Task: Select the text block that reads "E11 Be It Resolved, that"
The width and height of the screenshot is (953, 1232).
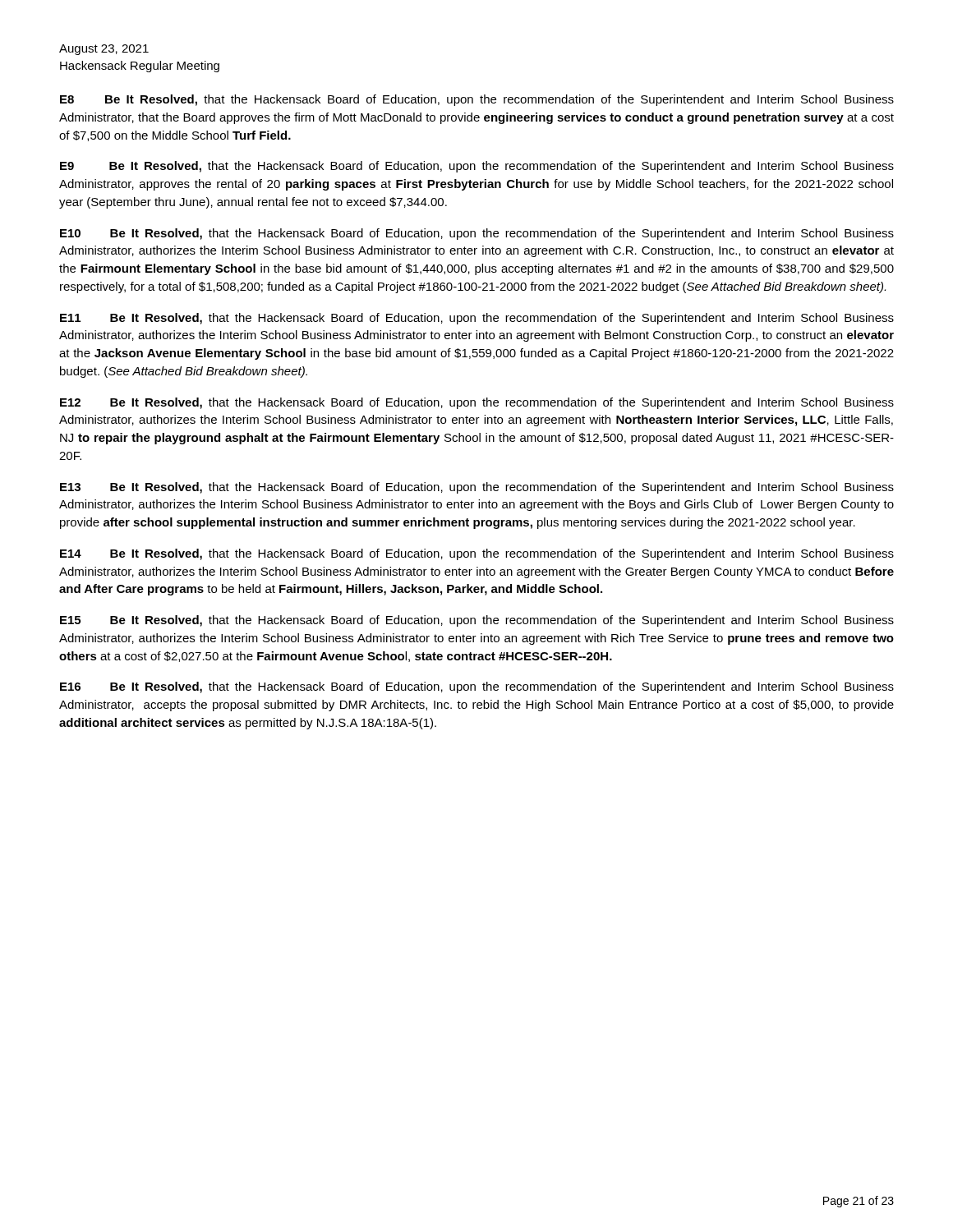Action: pos(476,344)
